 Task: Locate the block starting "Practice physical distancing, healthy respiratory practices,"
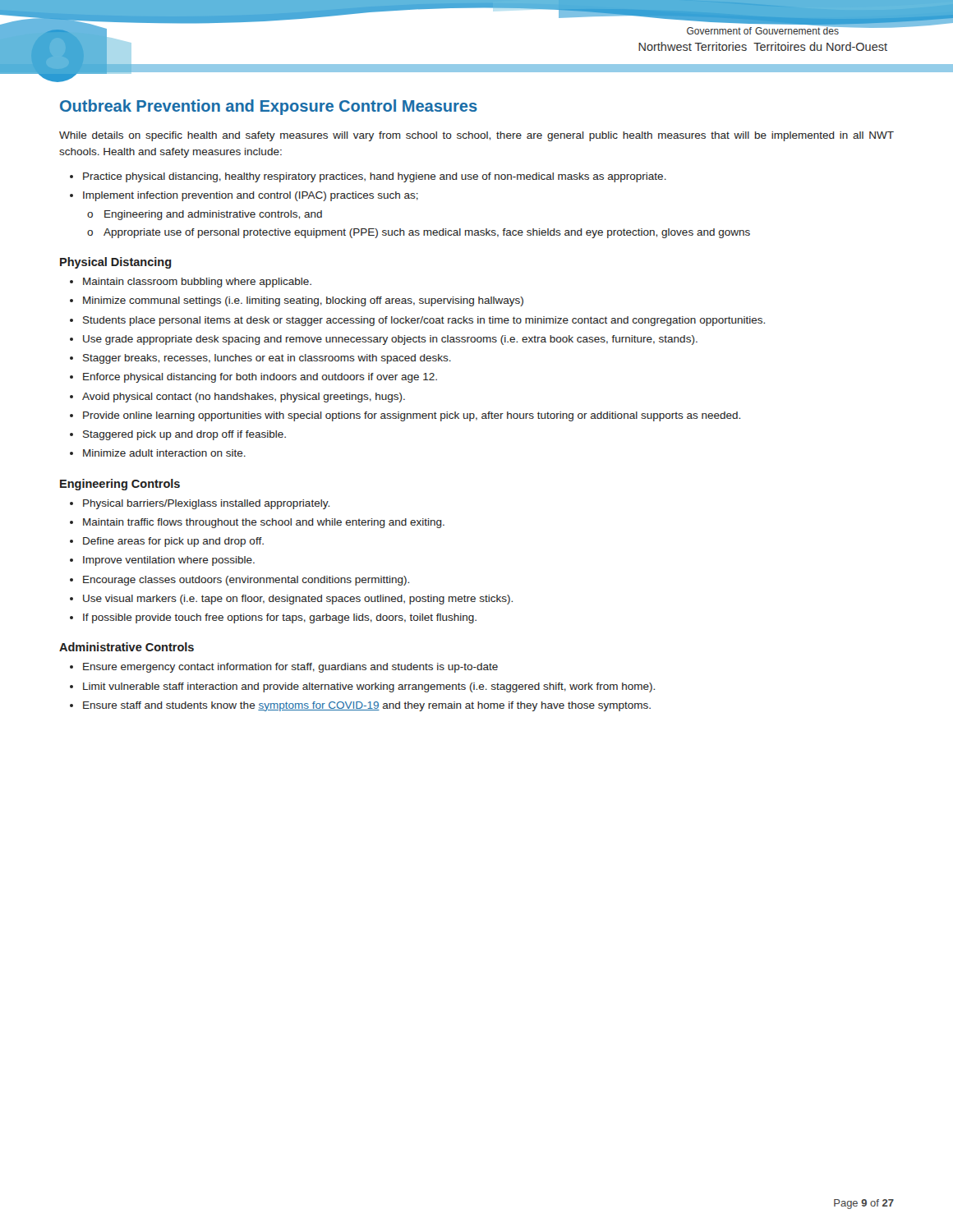coord(488,177)
